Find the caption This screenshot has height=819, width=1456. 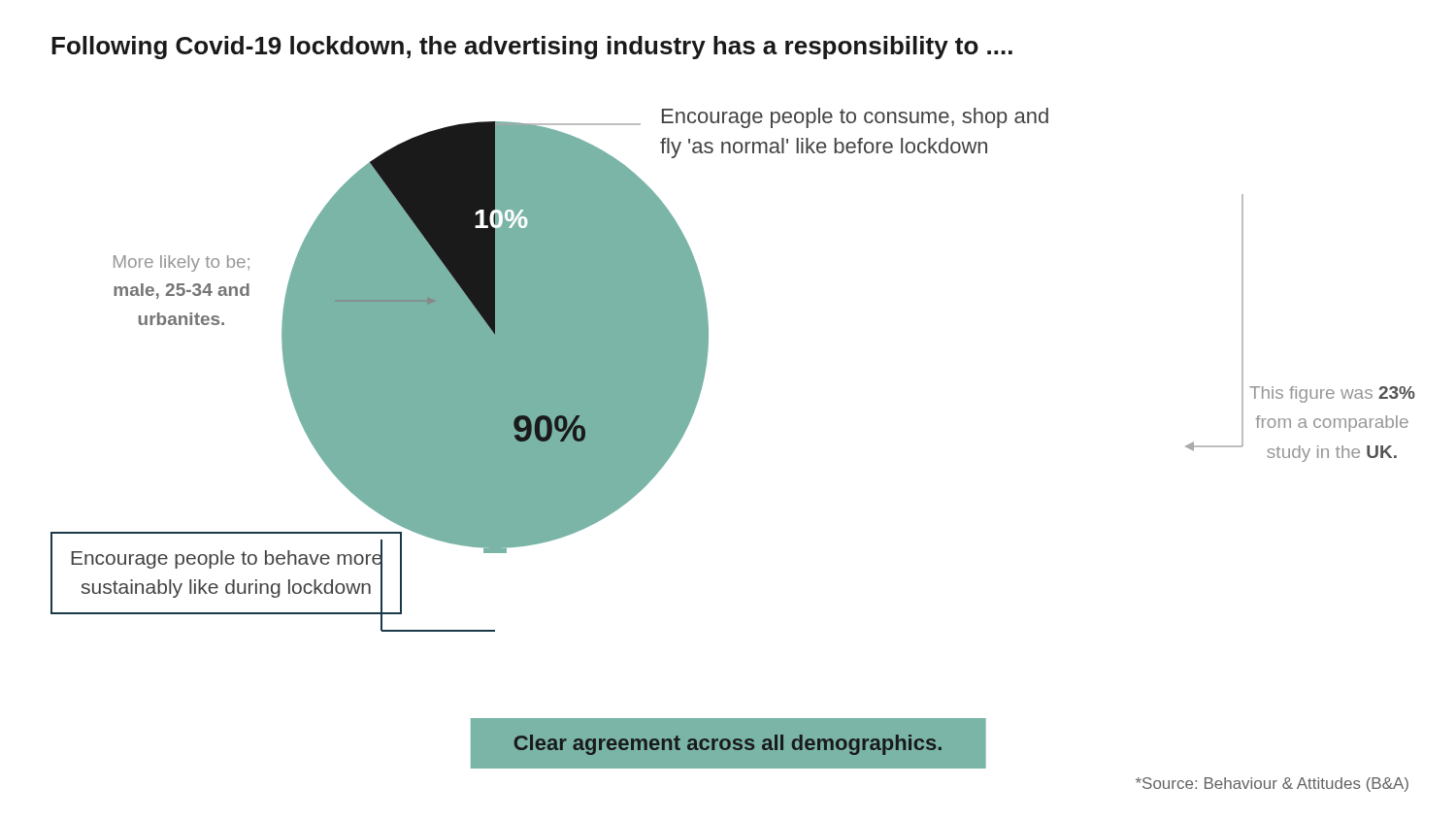point(728,743)
